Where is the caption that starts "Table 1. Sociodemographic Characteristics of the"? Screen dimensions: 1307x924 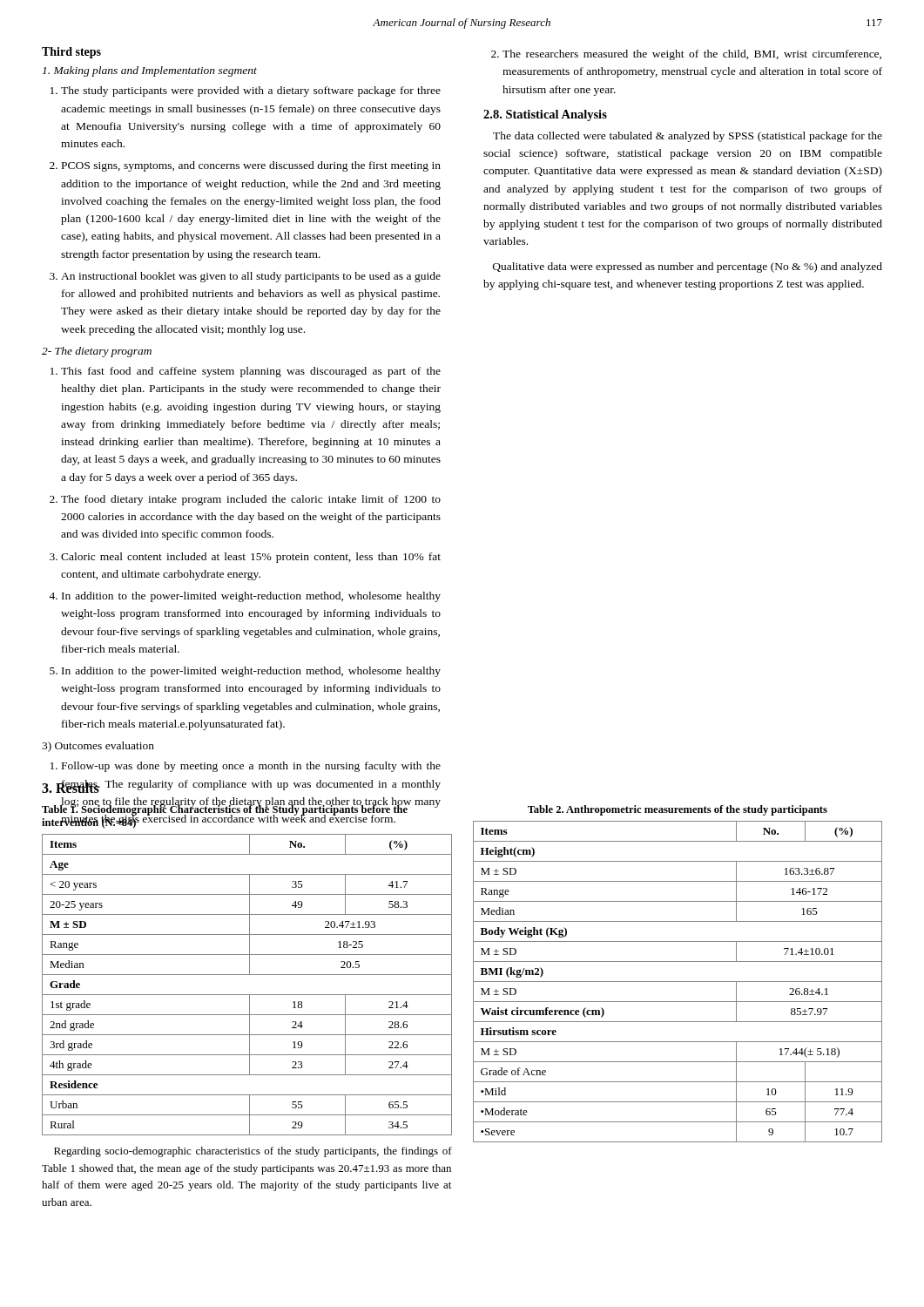(x=225, y=816)
